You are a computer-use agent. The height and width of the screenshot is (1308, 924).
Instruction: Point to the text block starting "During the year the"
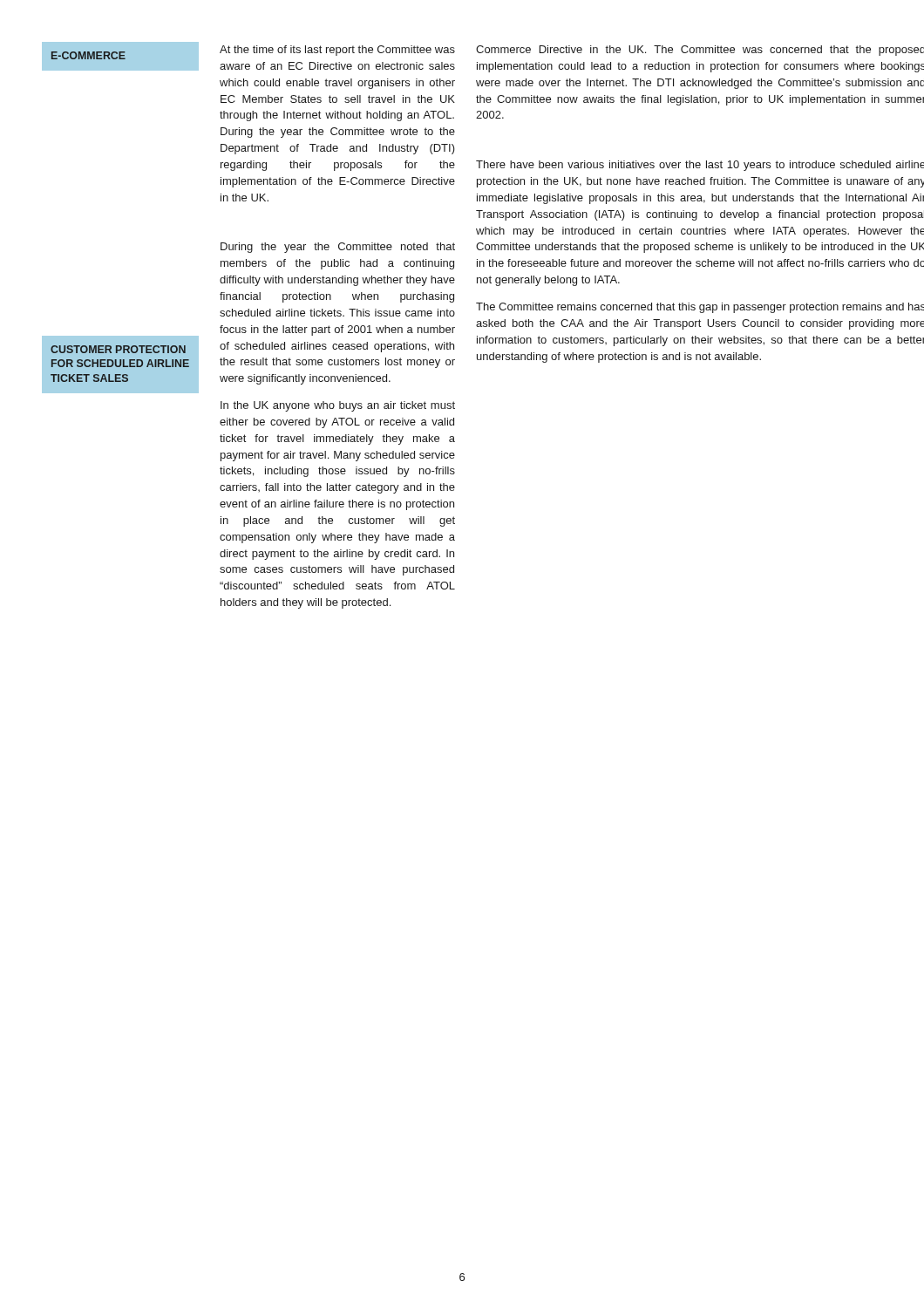(x=337, y=425)
